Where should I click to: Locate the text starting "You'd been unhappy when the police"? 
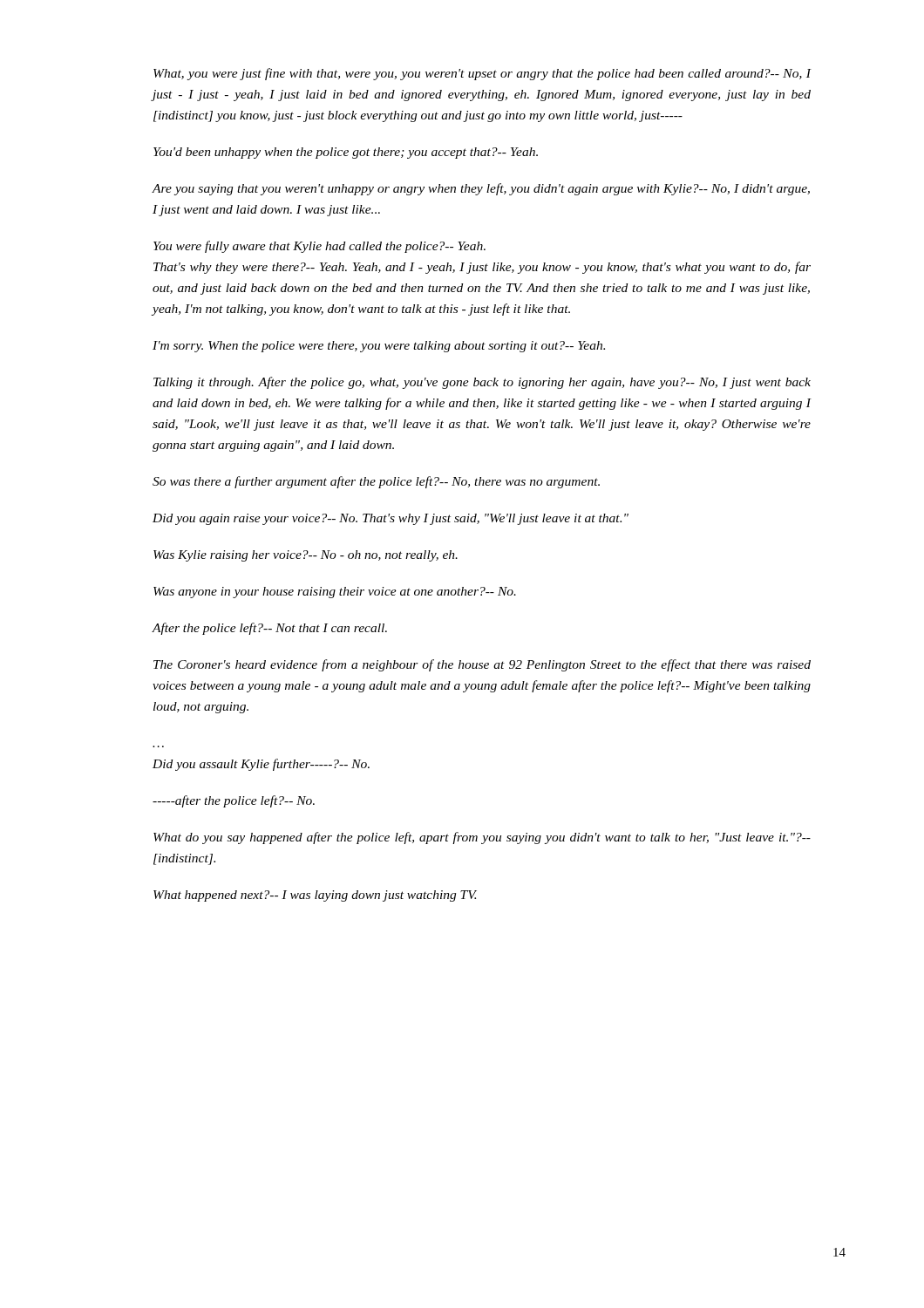(x=346, y=151)
